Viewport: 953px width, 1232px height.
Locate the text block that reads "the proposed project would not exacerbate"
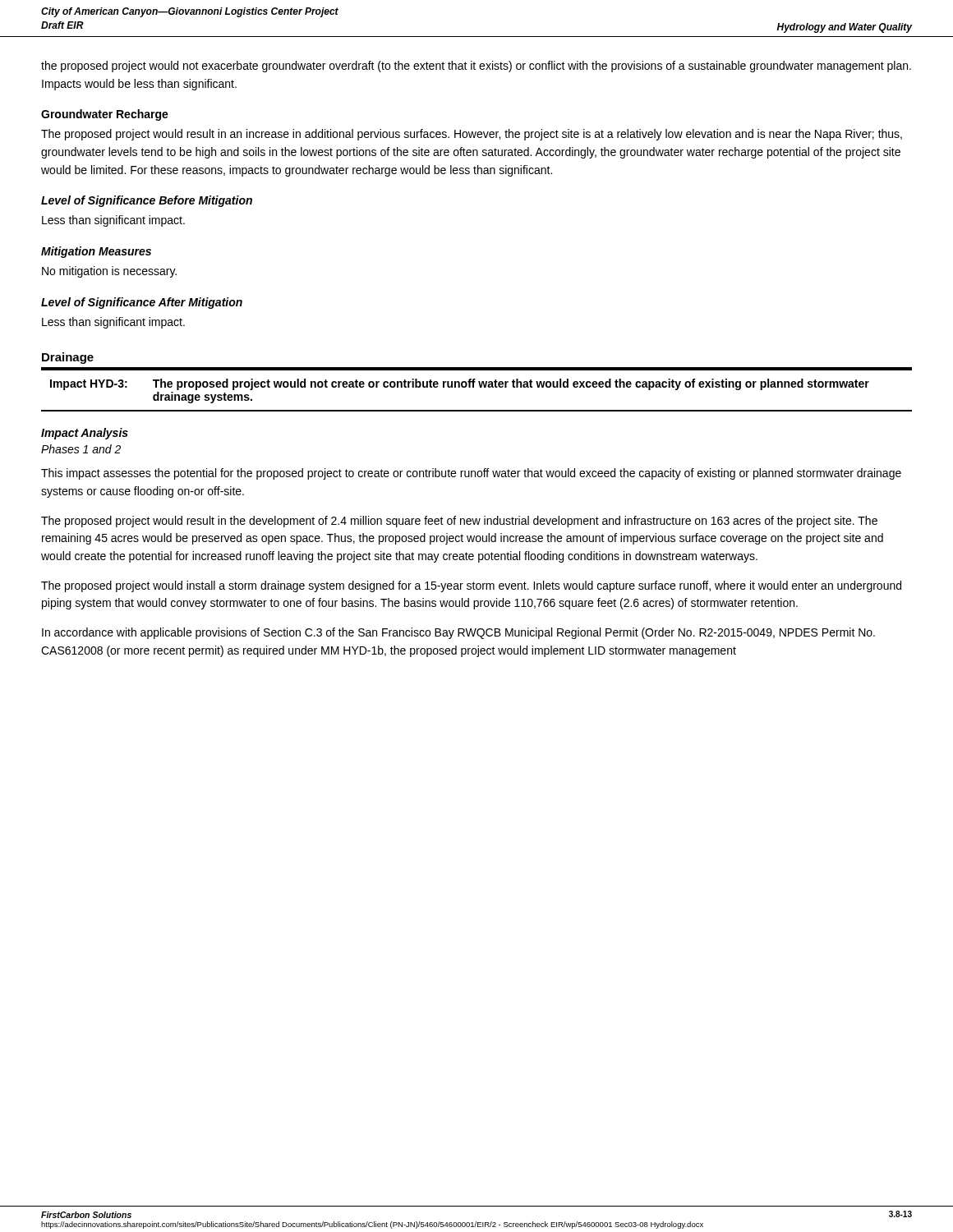476,75
